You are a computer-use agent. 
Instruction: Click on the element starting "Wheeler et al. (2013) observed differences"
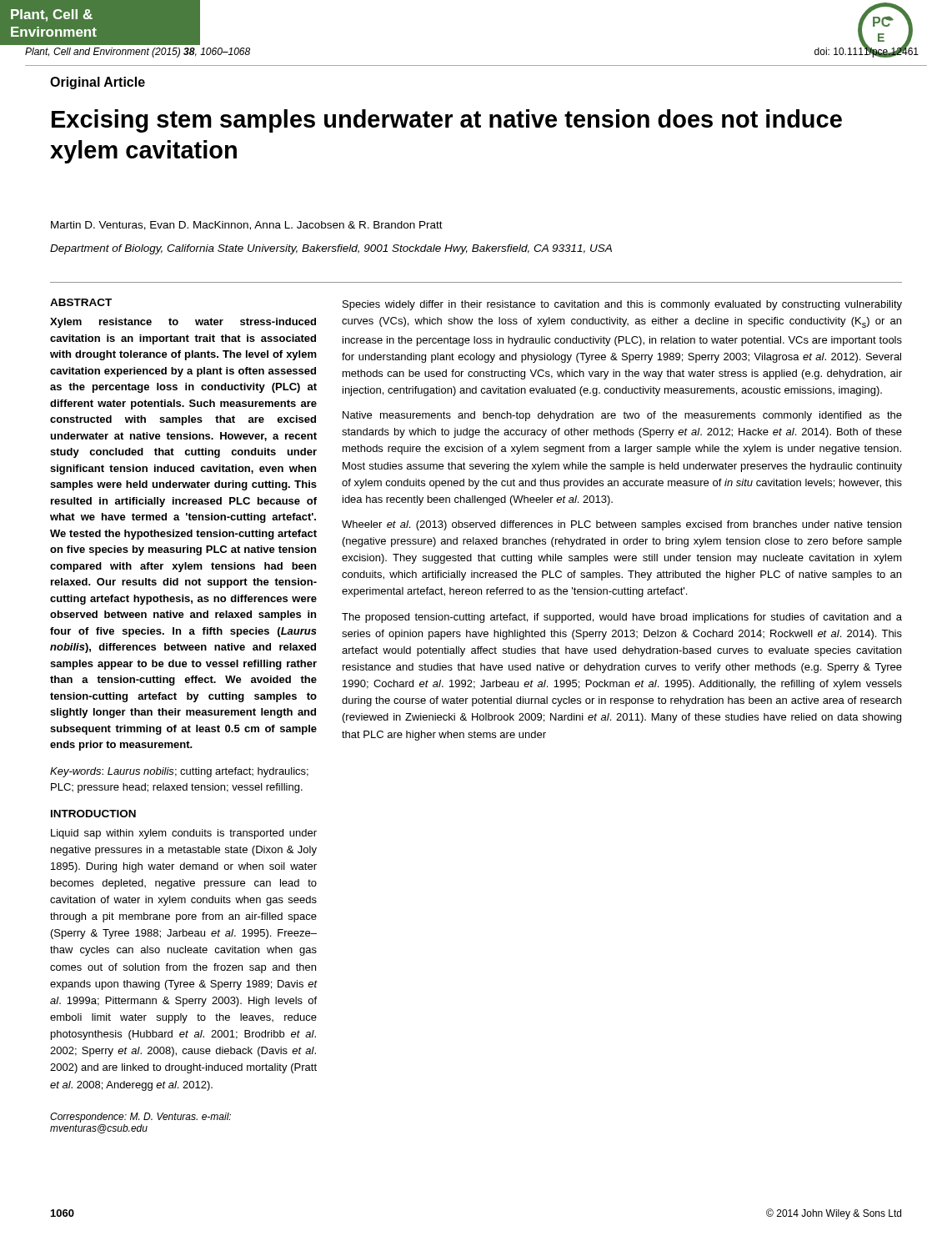(622, 558)
